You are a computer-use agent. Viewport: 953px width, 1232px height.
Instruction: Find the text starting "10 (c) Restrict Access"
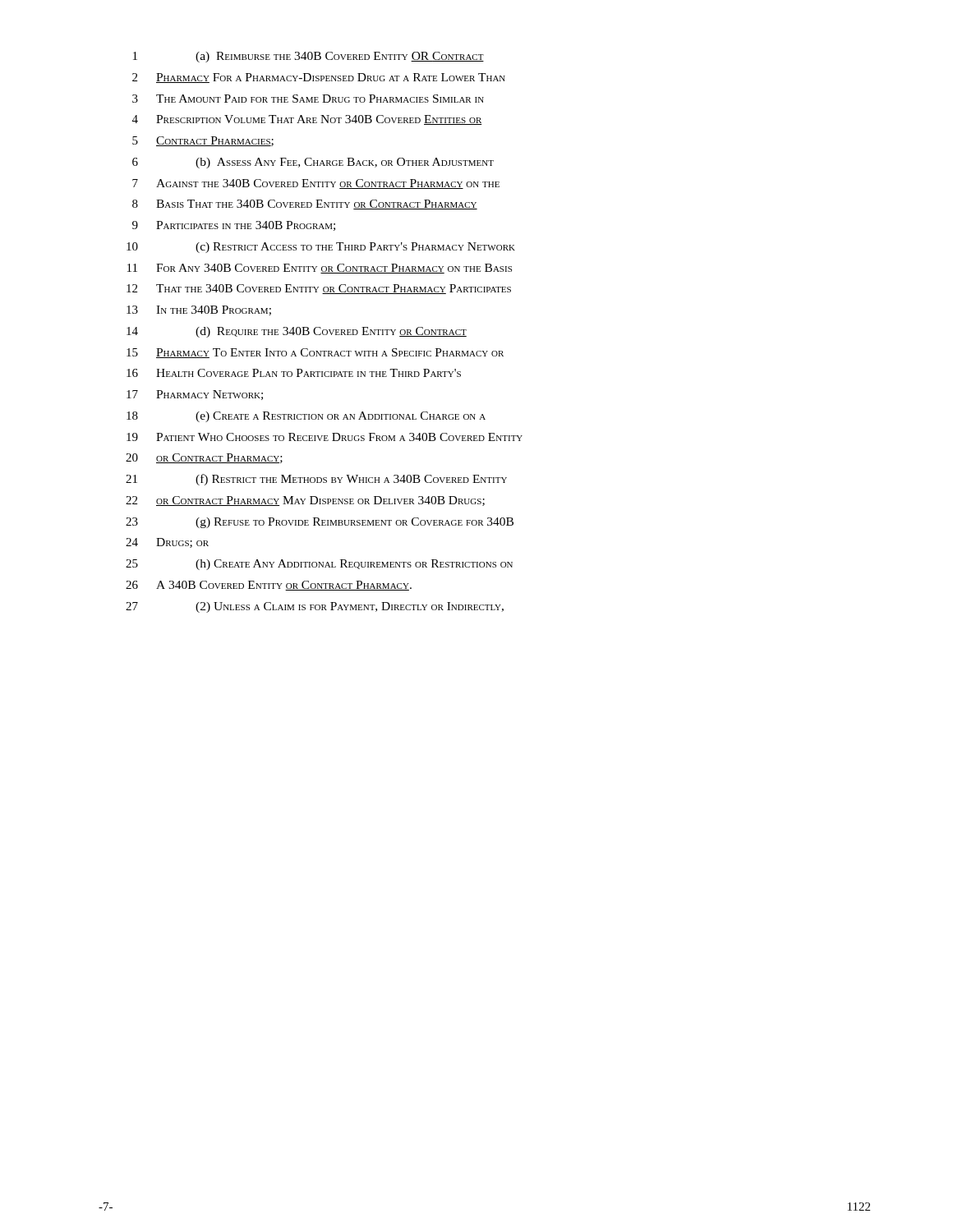click(485, 278)
